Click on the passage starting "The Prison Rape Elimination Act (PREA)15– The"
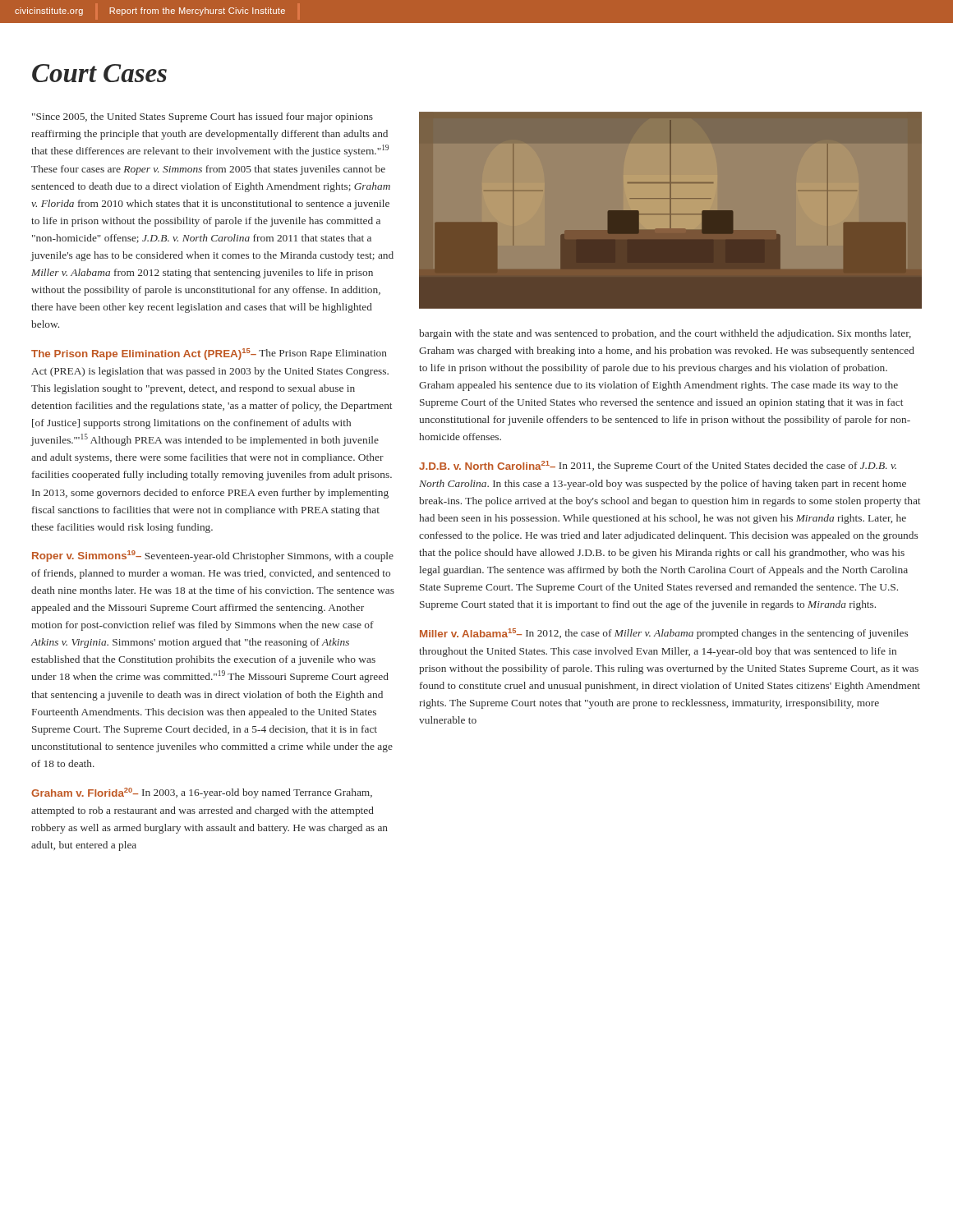Screen dimensions: 1232x953 point(212,439)
